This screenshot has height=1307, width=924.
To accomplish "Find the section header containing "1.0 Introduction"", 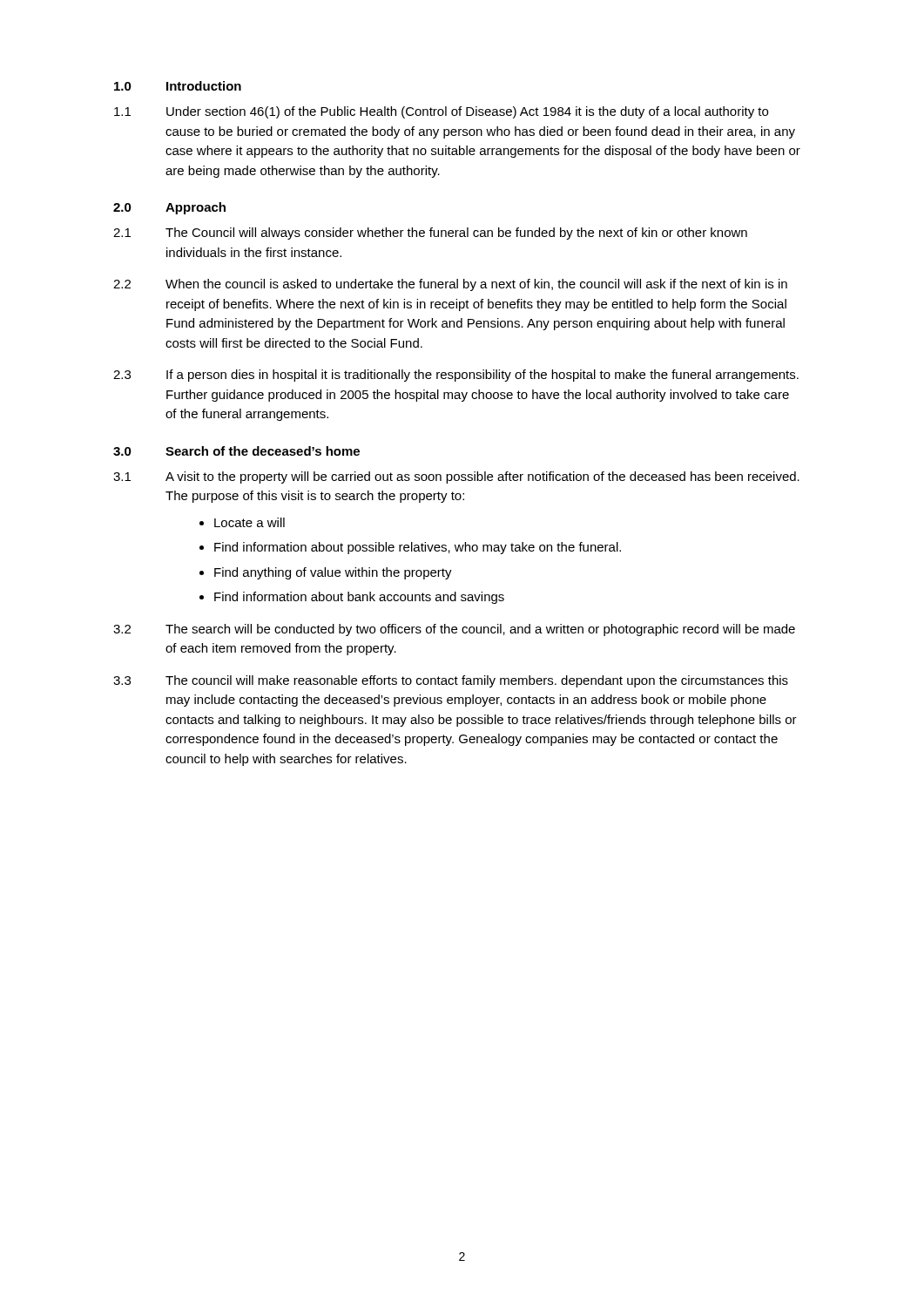I will tap(177, 86).
